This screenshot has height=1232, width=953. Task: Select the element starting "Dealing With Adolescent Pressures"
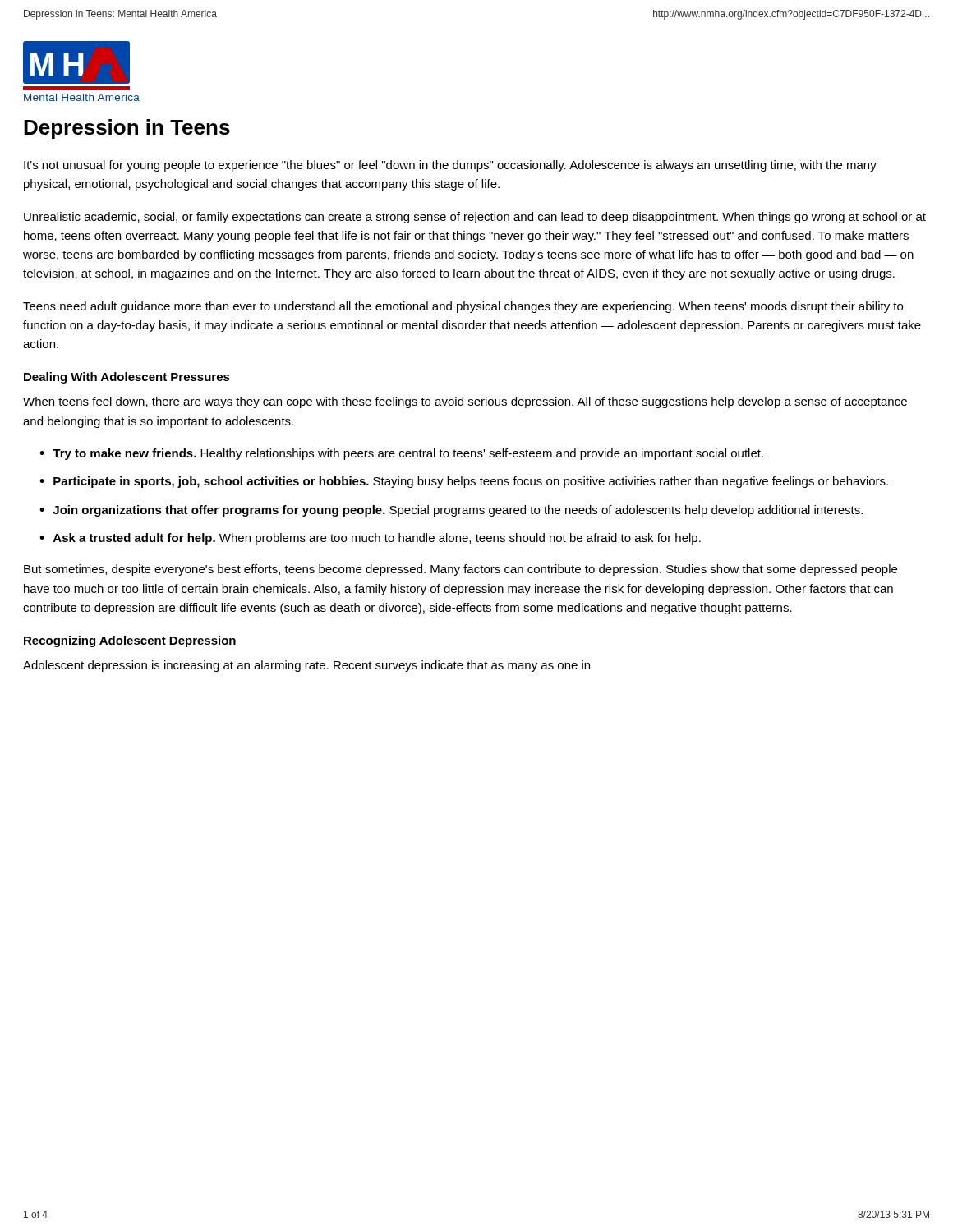[126, 377]
